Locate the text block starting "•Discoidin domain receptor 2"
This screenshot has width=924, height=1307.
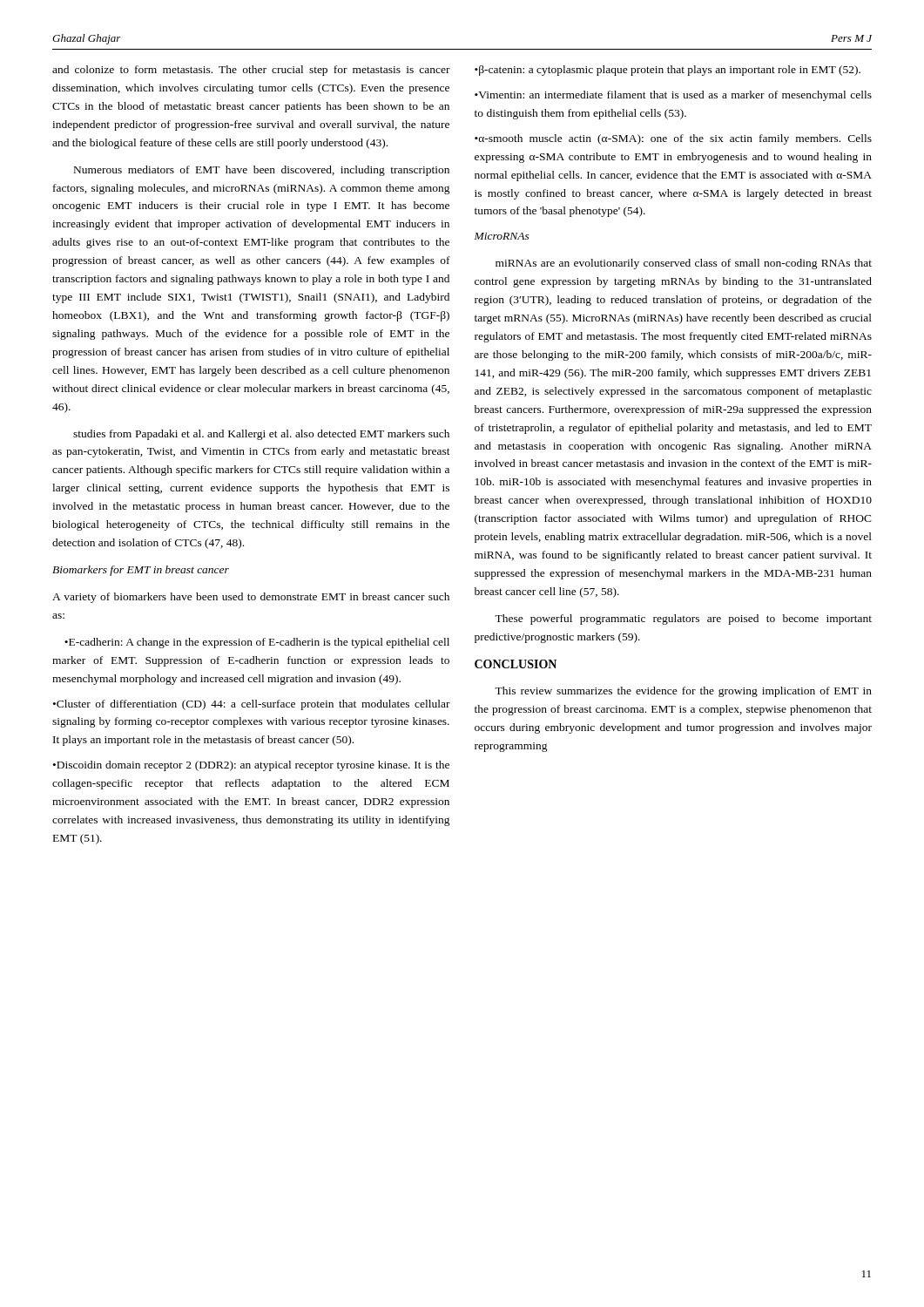(x=251, y=802)
